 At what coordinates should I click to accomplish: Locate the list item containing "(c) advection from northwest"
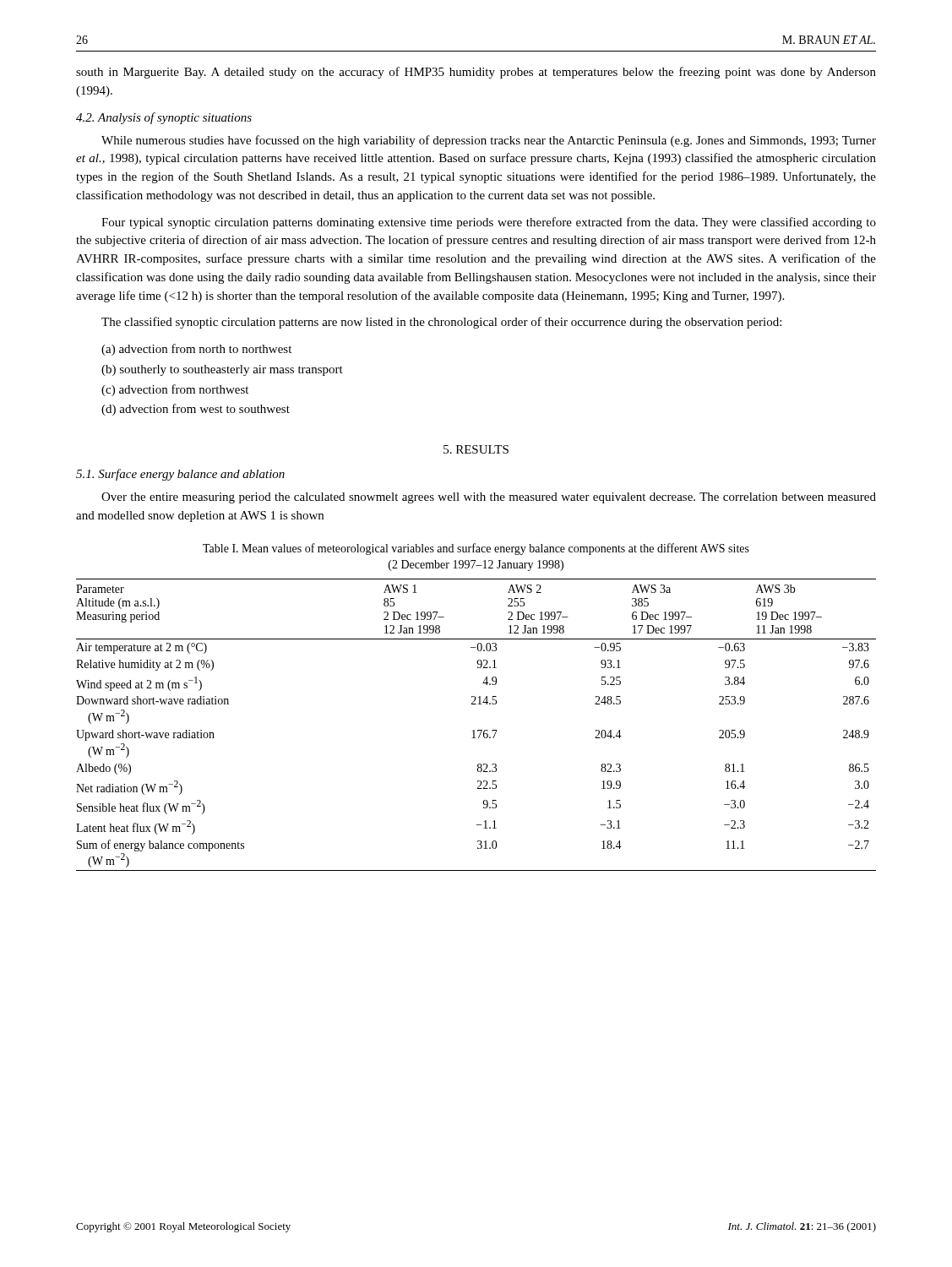175,389
